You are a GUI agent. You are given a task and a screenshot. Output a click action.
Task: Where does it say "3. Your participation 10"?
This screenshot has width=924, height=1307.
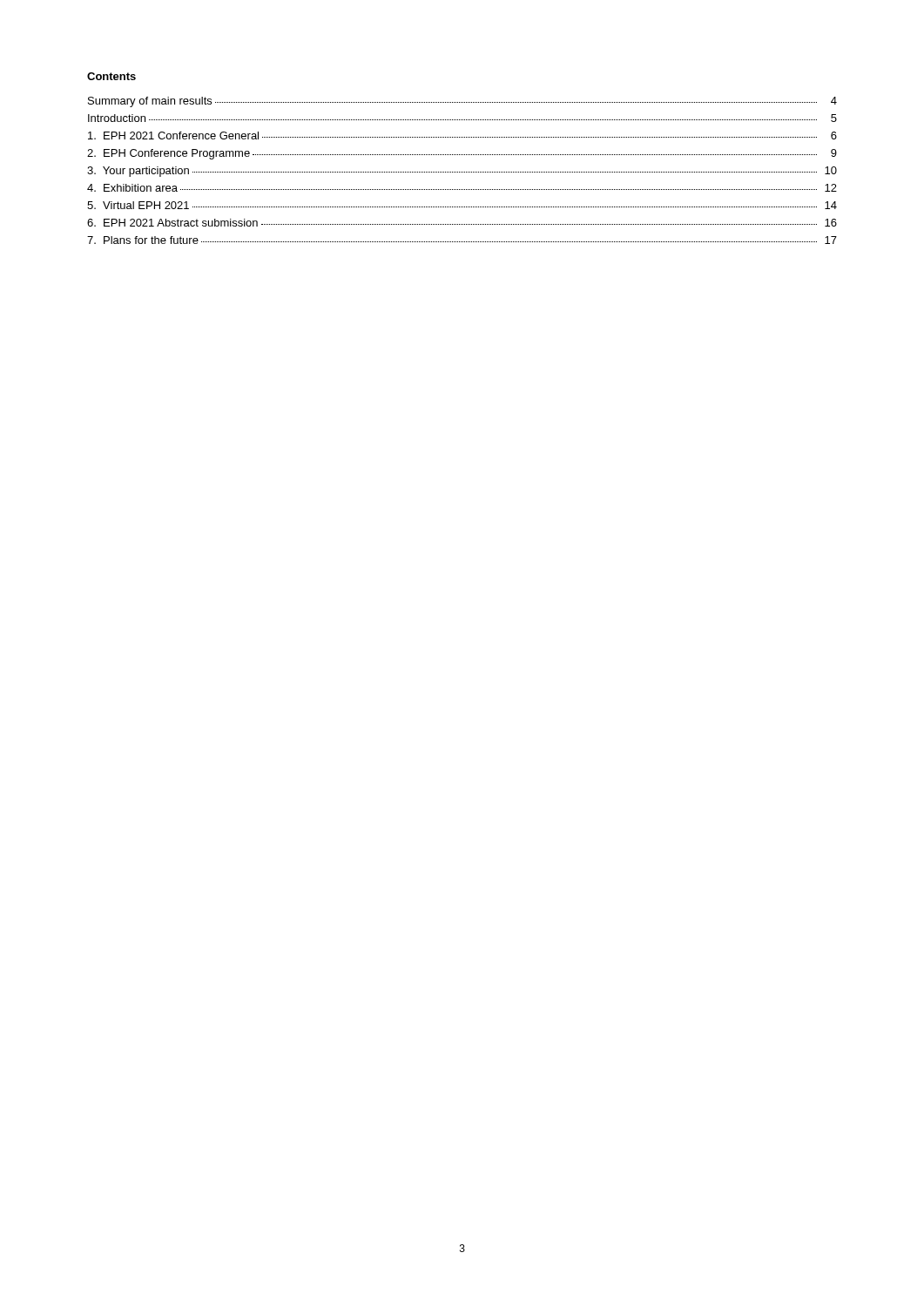(x=462, y=170)
